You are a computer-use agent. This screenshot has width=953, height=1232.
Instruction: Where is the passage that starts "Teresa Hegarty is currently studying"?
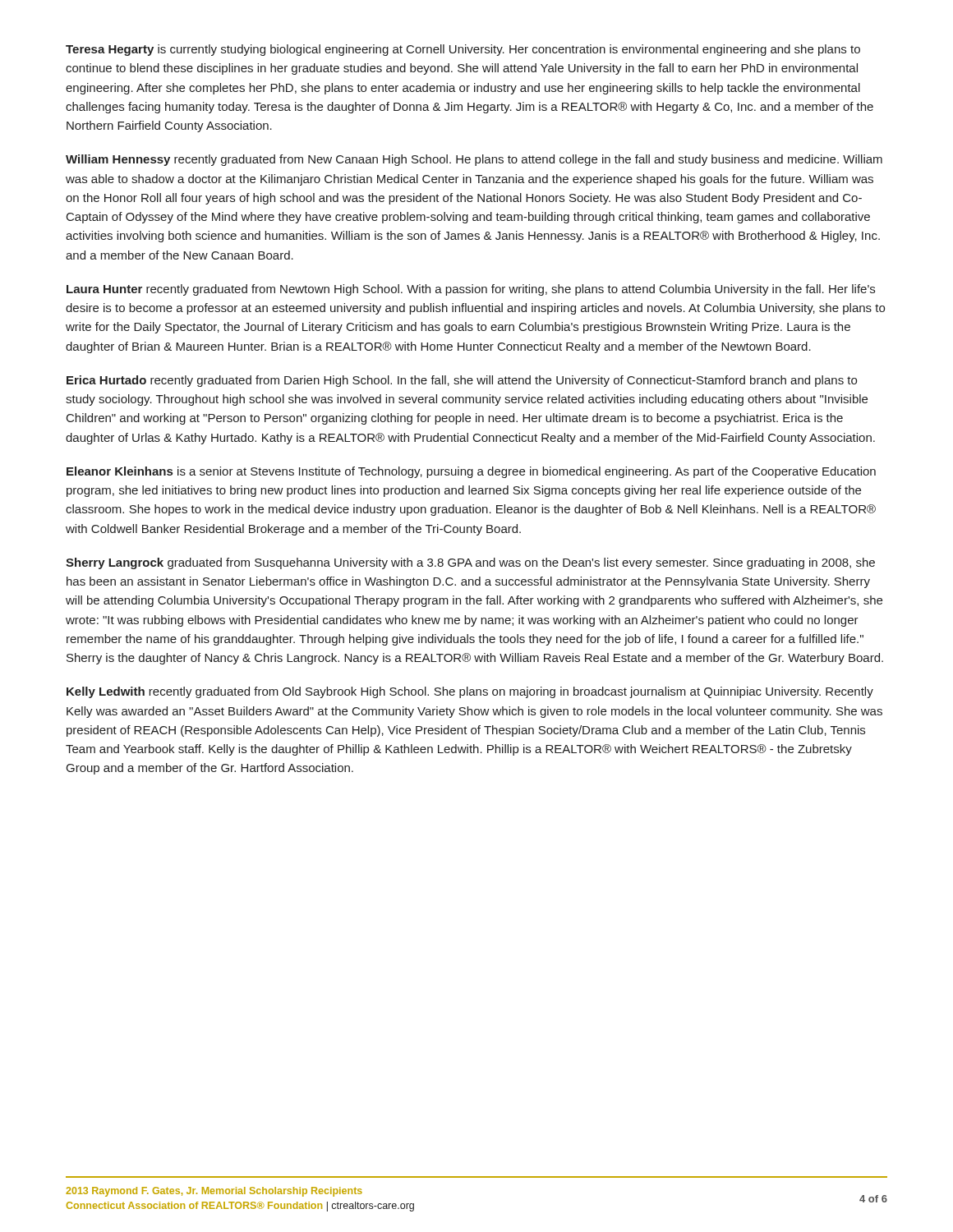click(470, 87)
